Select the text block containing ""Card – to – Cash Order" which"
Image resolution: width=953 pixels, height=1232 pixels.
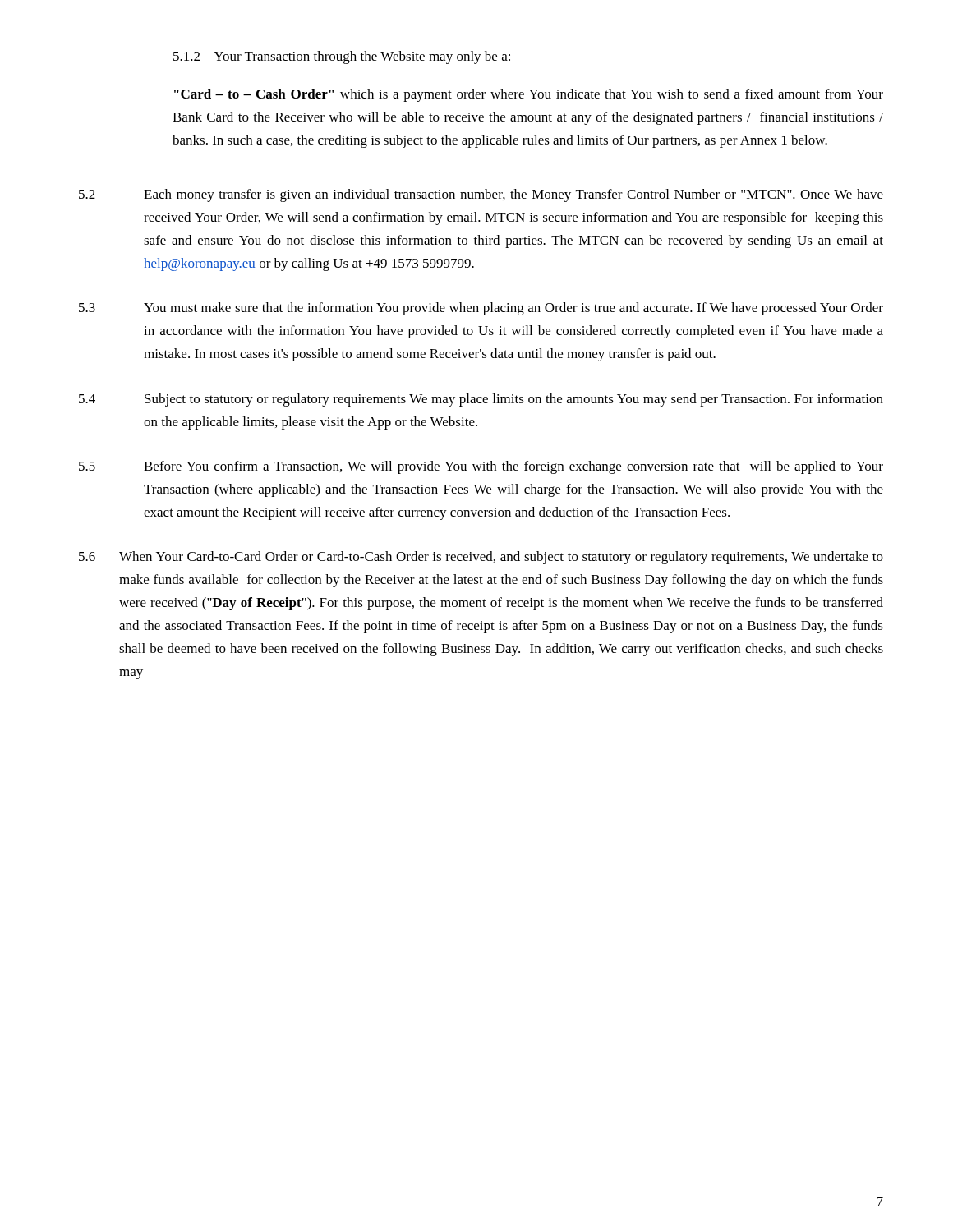528,117
